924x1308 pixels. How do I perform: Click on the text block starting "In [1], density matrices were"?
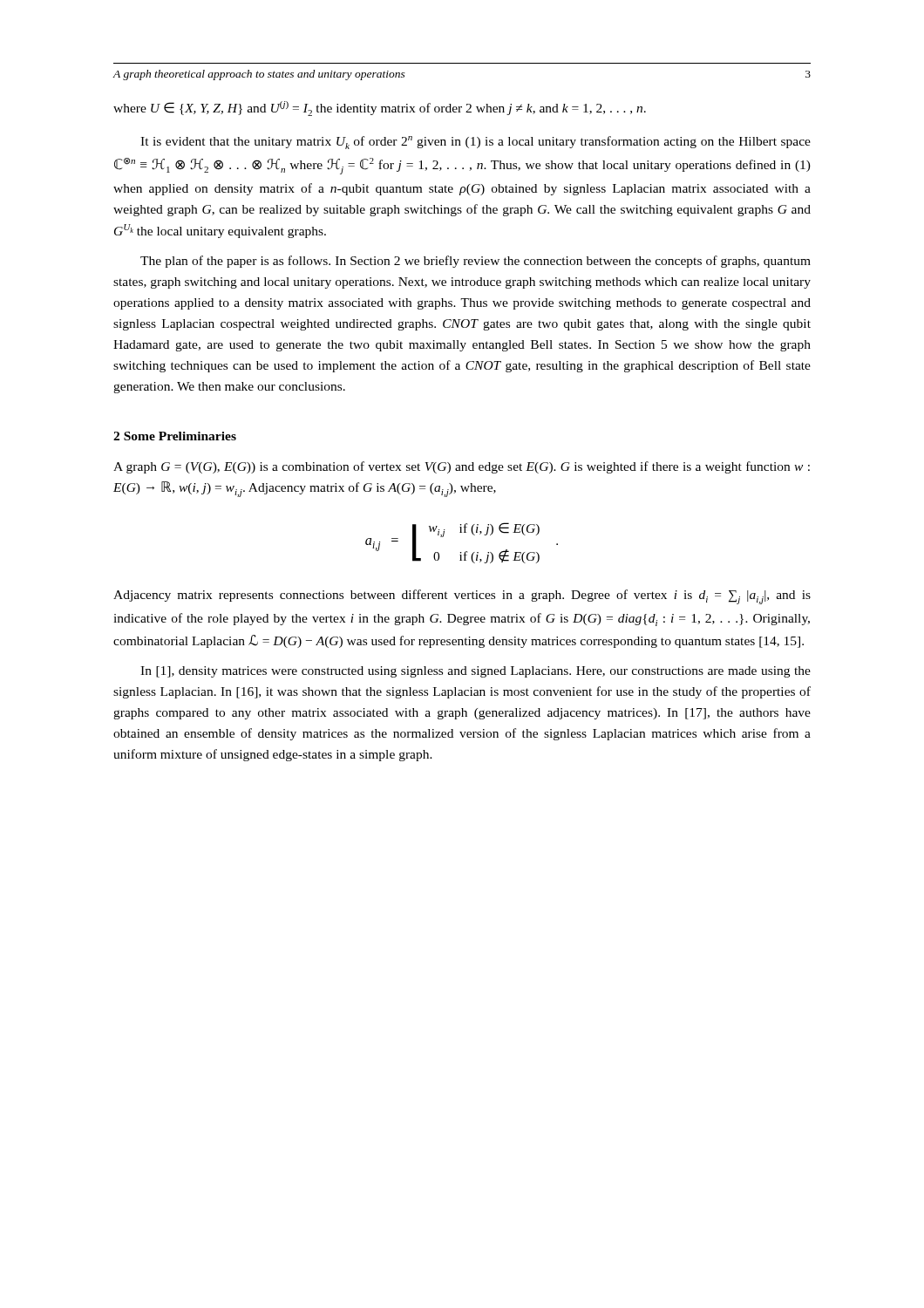(x=462, y=713)
